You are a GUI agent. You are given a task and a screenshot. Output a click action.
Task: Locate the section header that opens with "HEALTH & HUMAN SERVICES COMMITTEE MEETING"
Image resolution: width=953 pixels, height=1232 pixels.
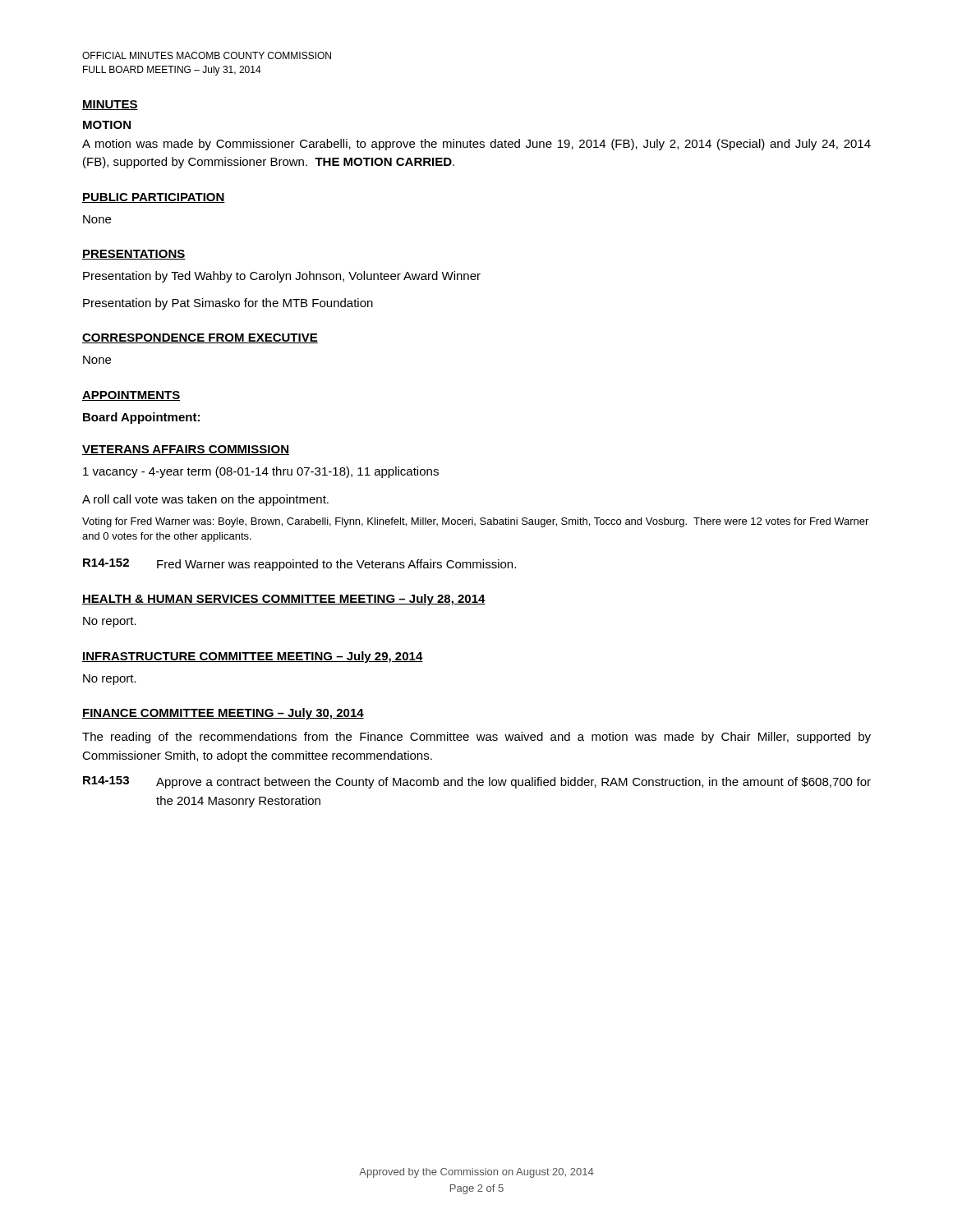pyautogui.click(x=284, y=599)
